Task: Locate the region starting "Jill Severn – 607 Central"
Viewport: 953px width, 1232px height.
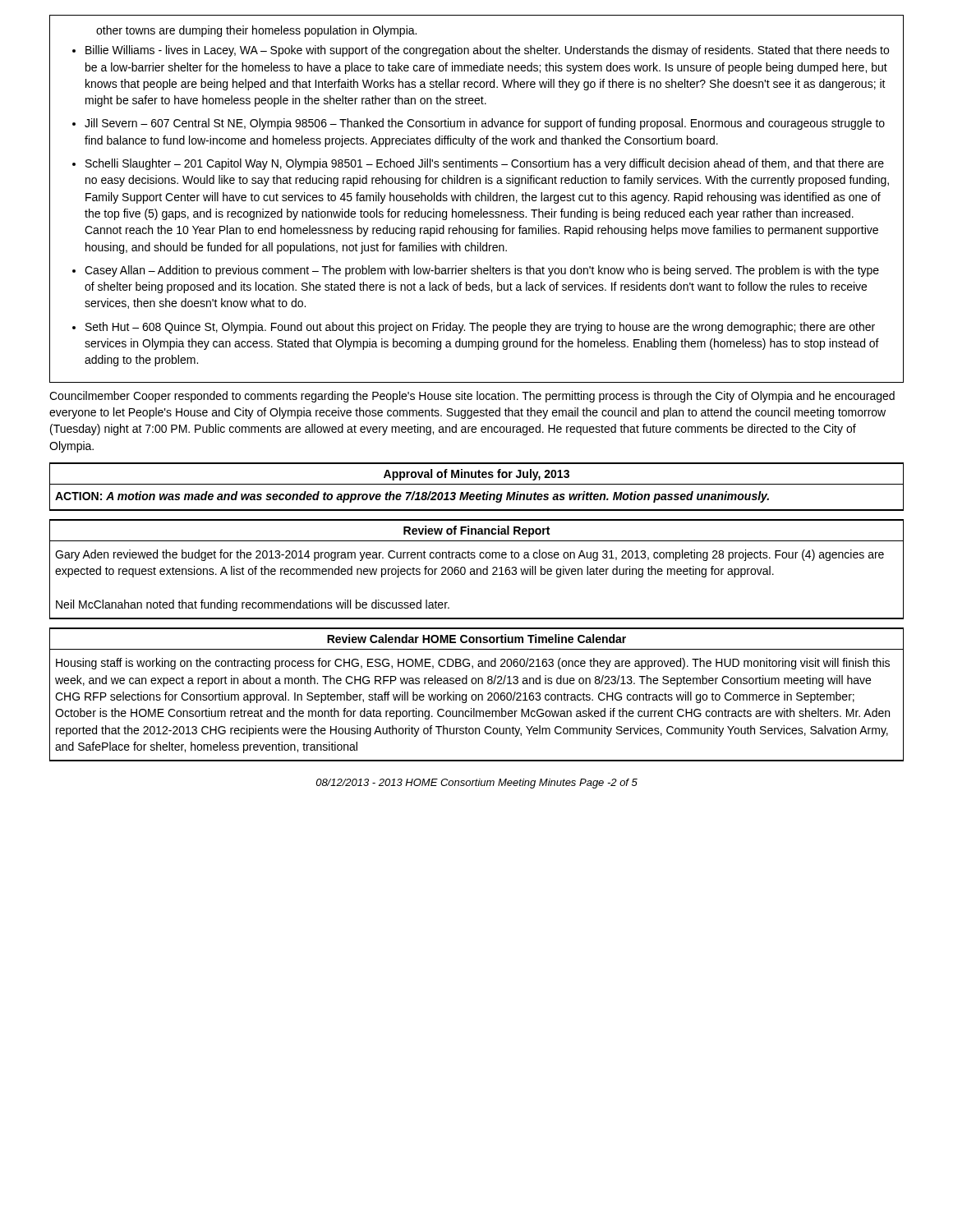Action: pyautogui.click(x=485, y=132)
